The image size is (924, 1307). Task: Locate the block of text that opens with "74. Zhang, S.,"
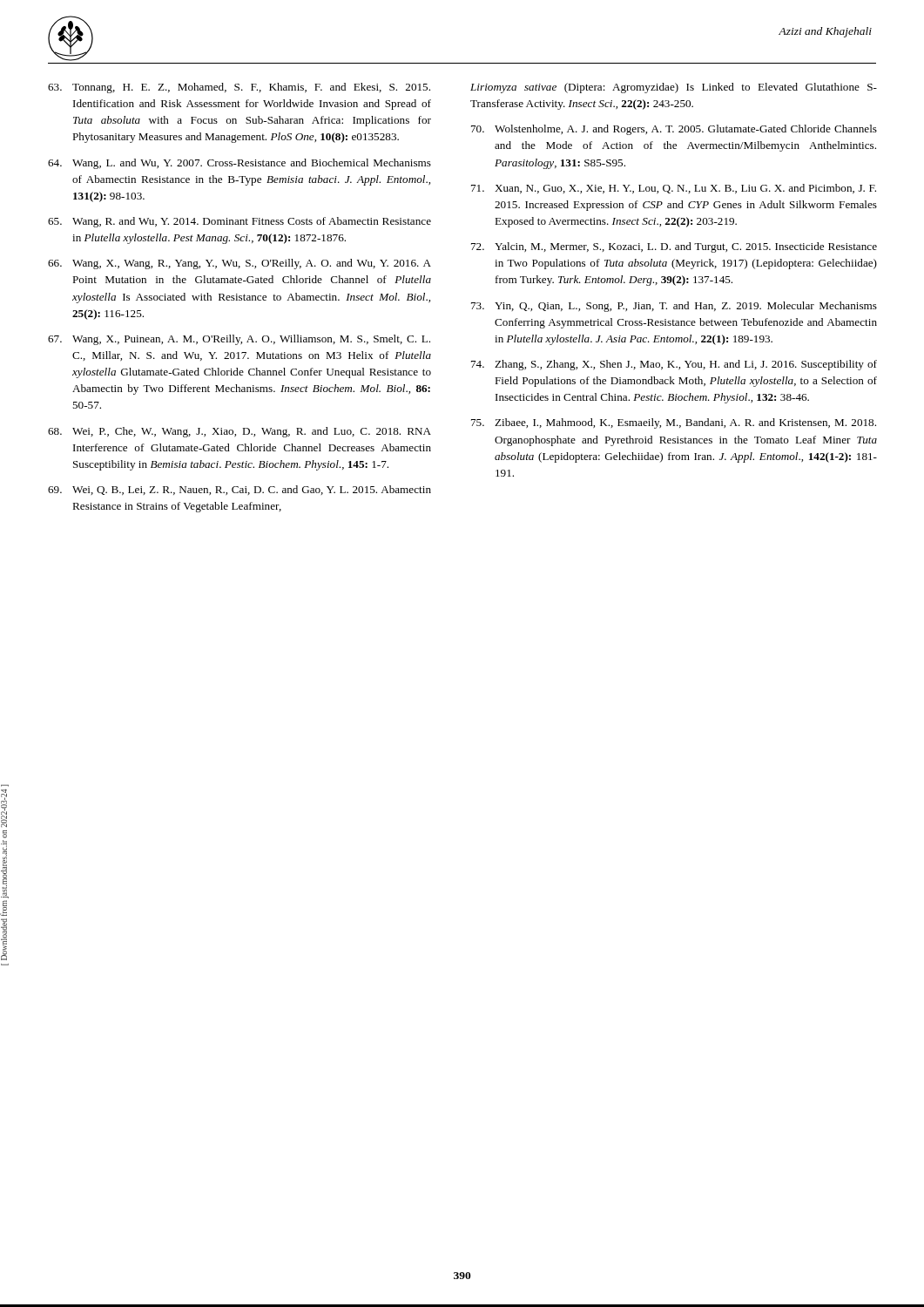674,381
